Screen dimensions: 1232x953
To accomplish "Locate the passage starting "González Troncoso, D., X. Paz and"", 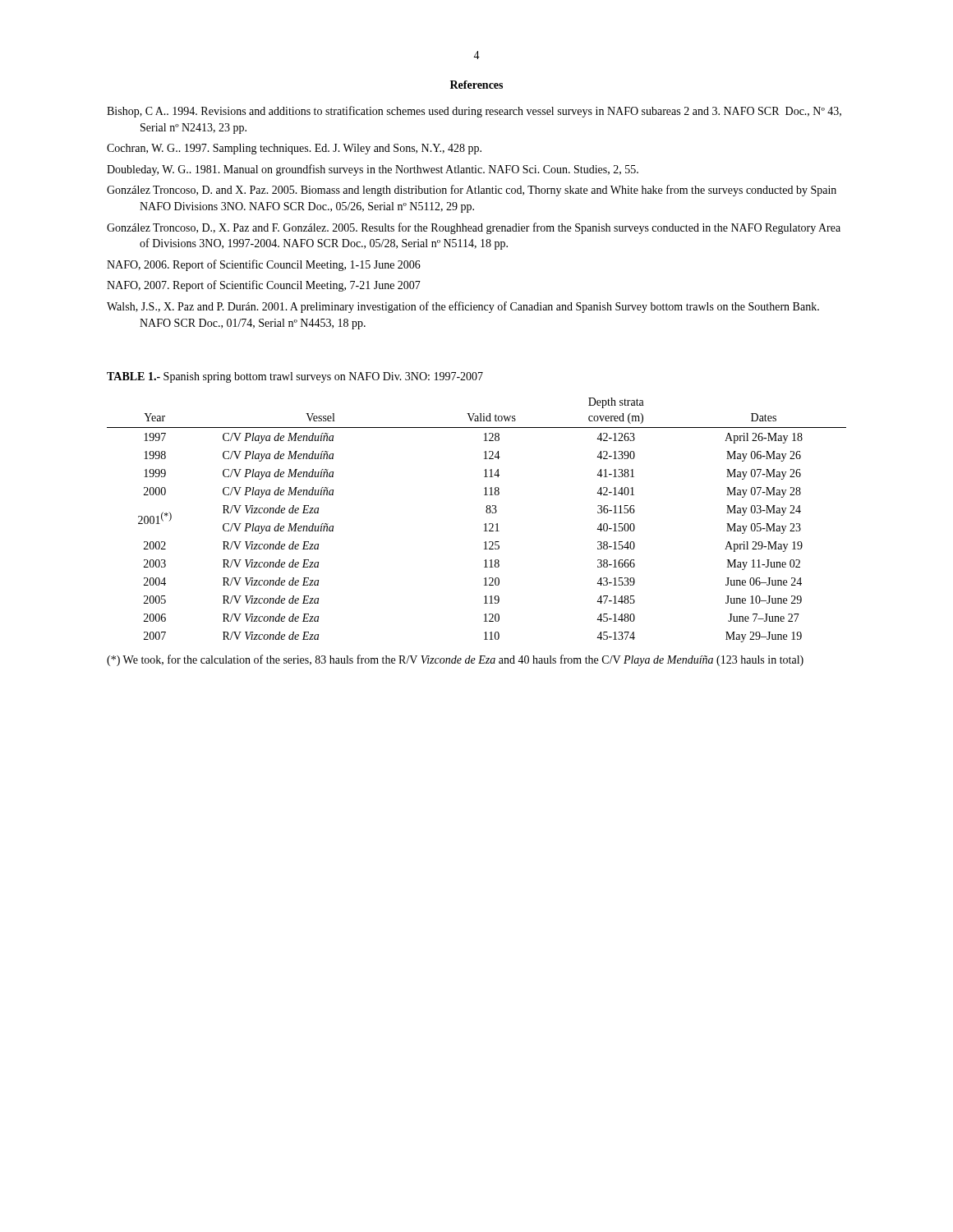I will coord(474,236).
